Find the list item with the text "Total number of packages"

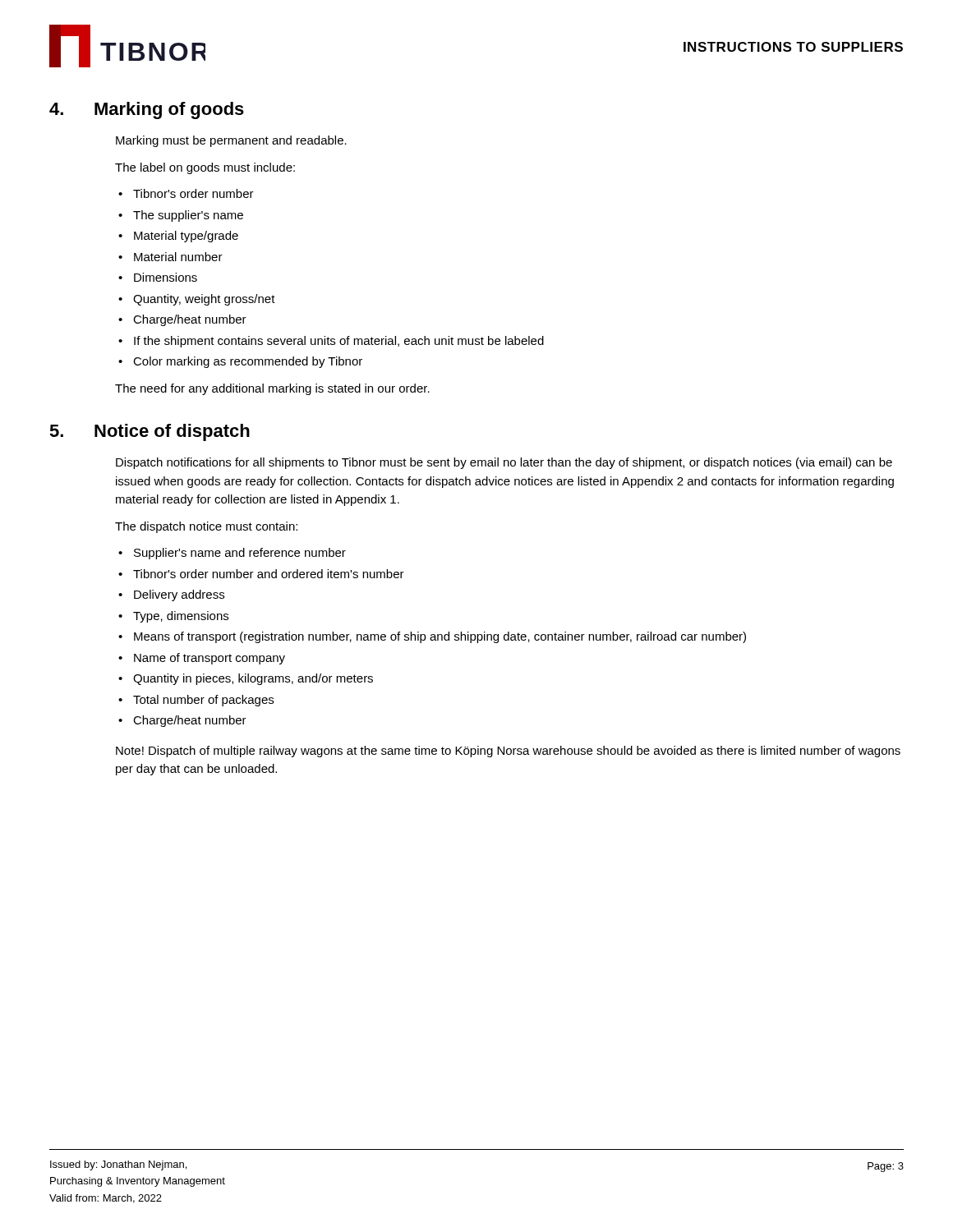(x=204, y=699)
